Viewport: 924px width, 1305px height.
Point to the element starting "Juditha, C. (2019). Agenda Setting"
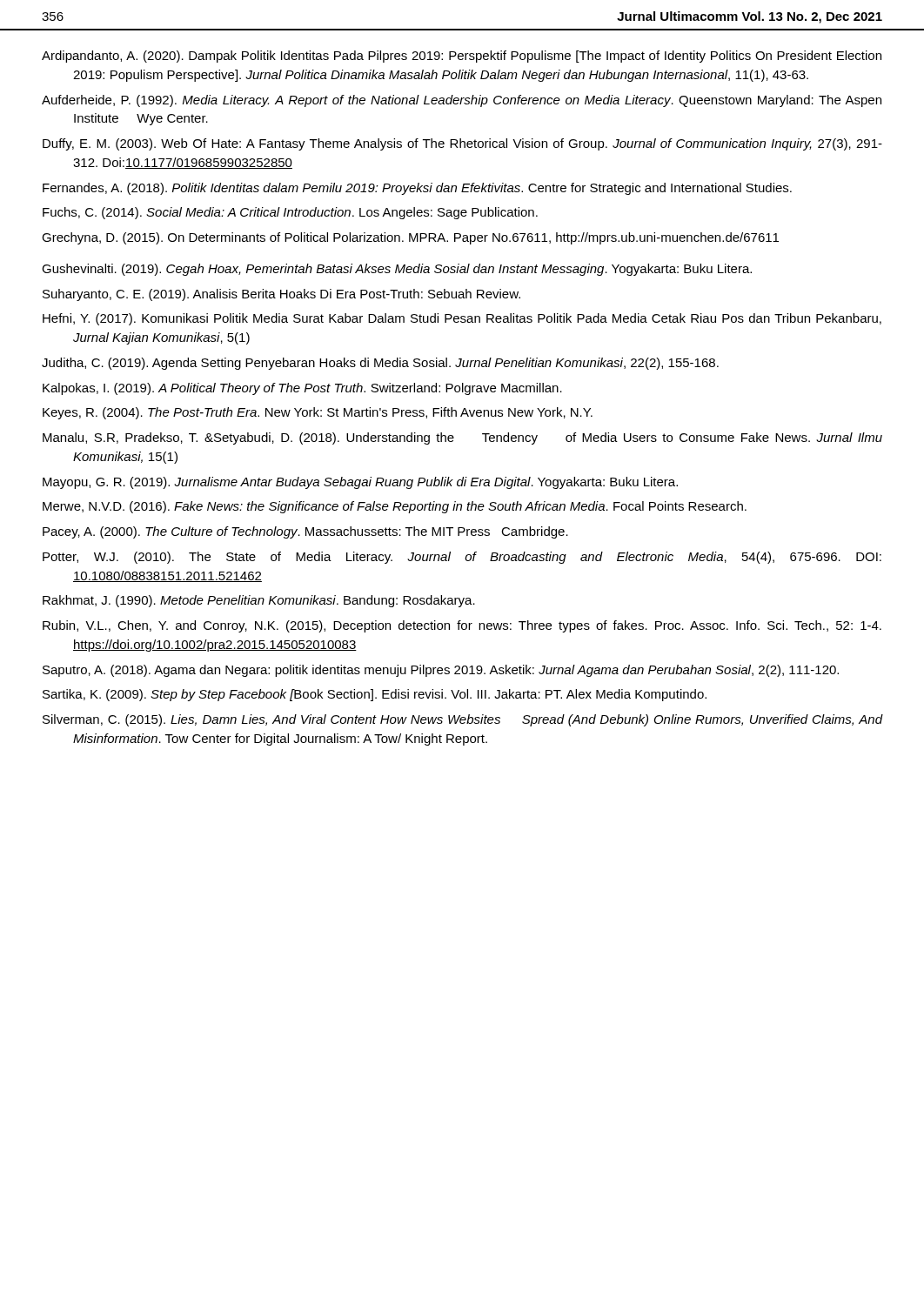(381, 362)
